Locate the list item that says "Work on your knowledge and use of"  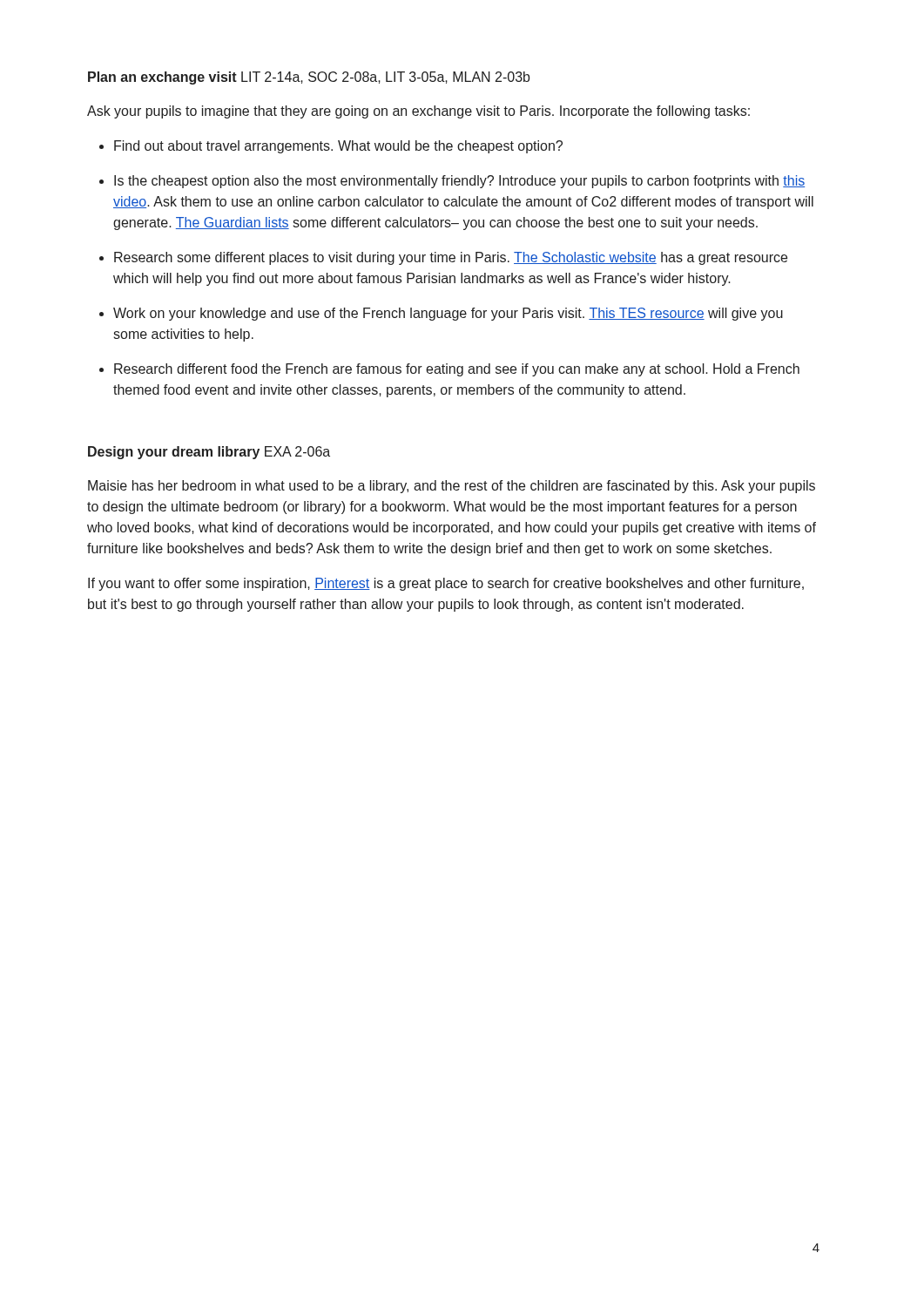[448, 324]
